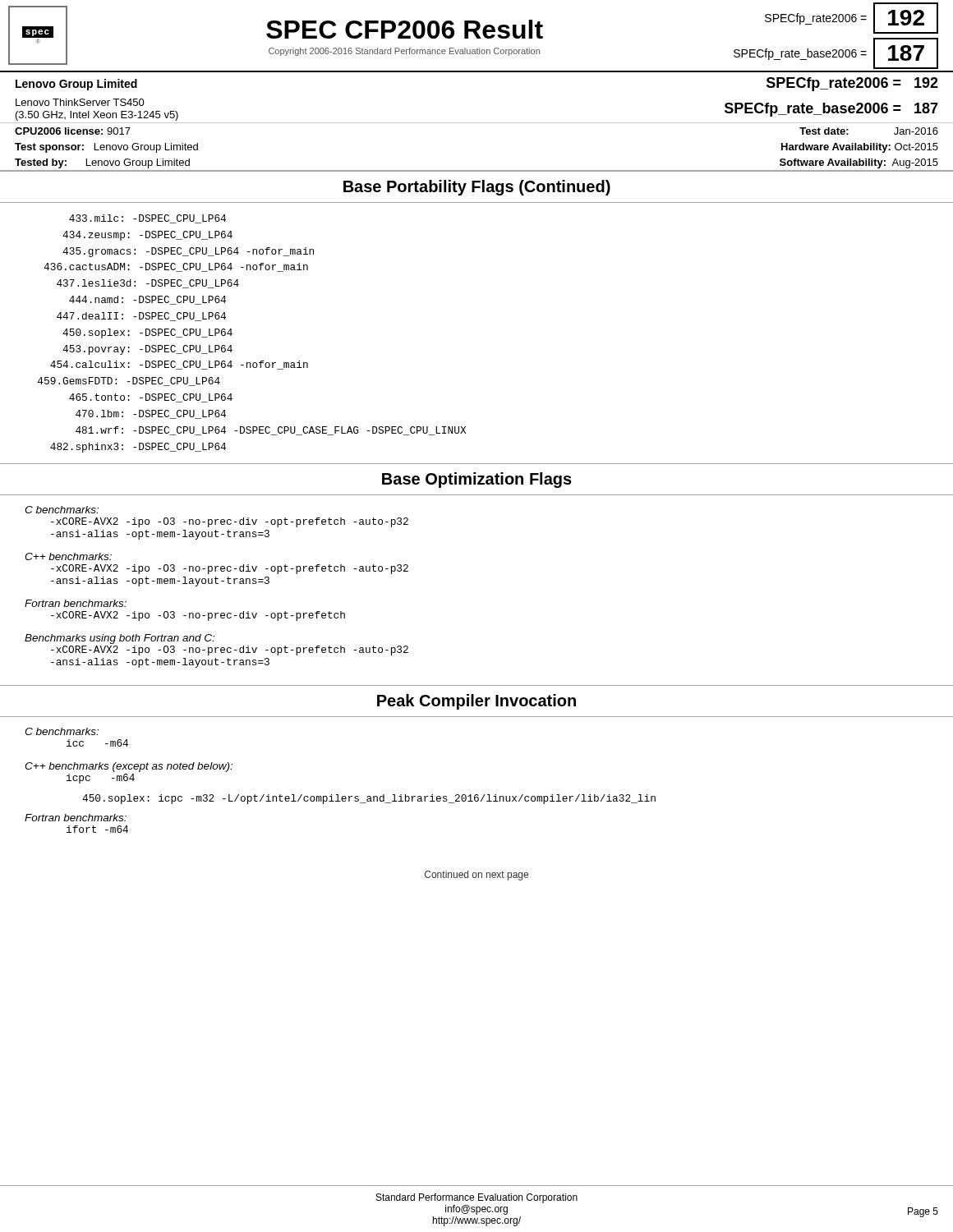Screen dimensions: 1232x953
Task: Locate the text "Fortran benchmarks: ifort -m64"
Action: [x=76, y=818]
